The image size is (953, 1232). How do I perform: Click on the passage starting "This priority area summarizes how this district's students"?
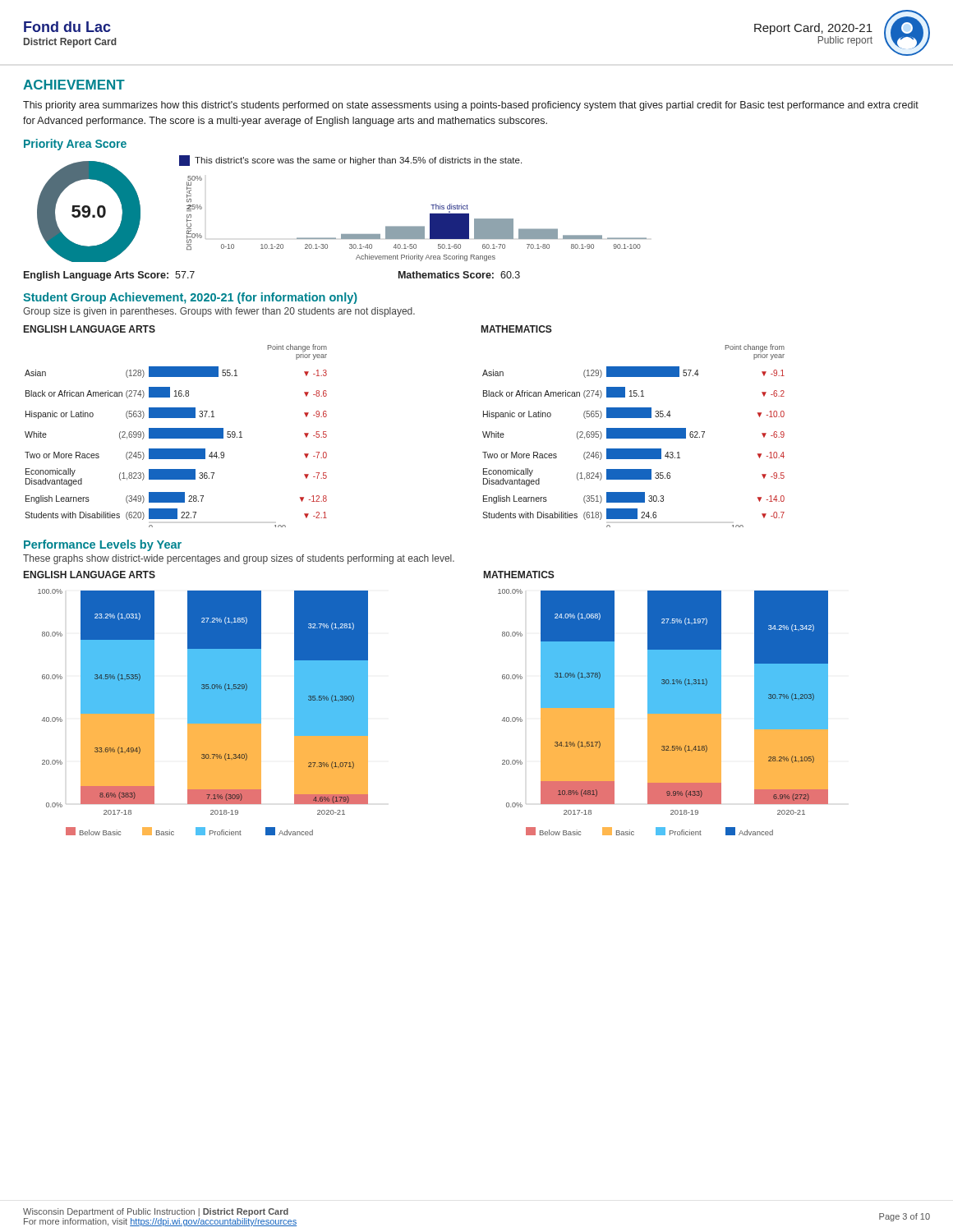(471, 113)
